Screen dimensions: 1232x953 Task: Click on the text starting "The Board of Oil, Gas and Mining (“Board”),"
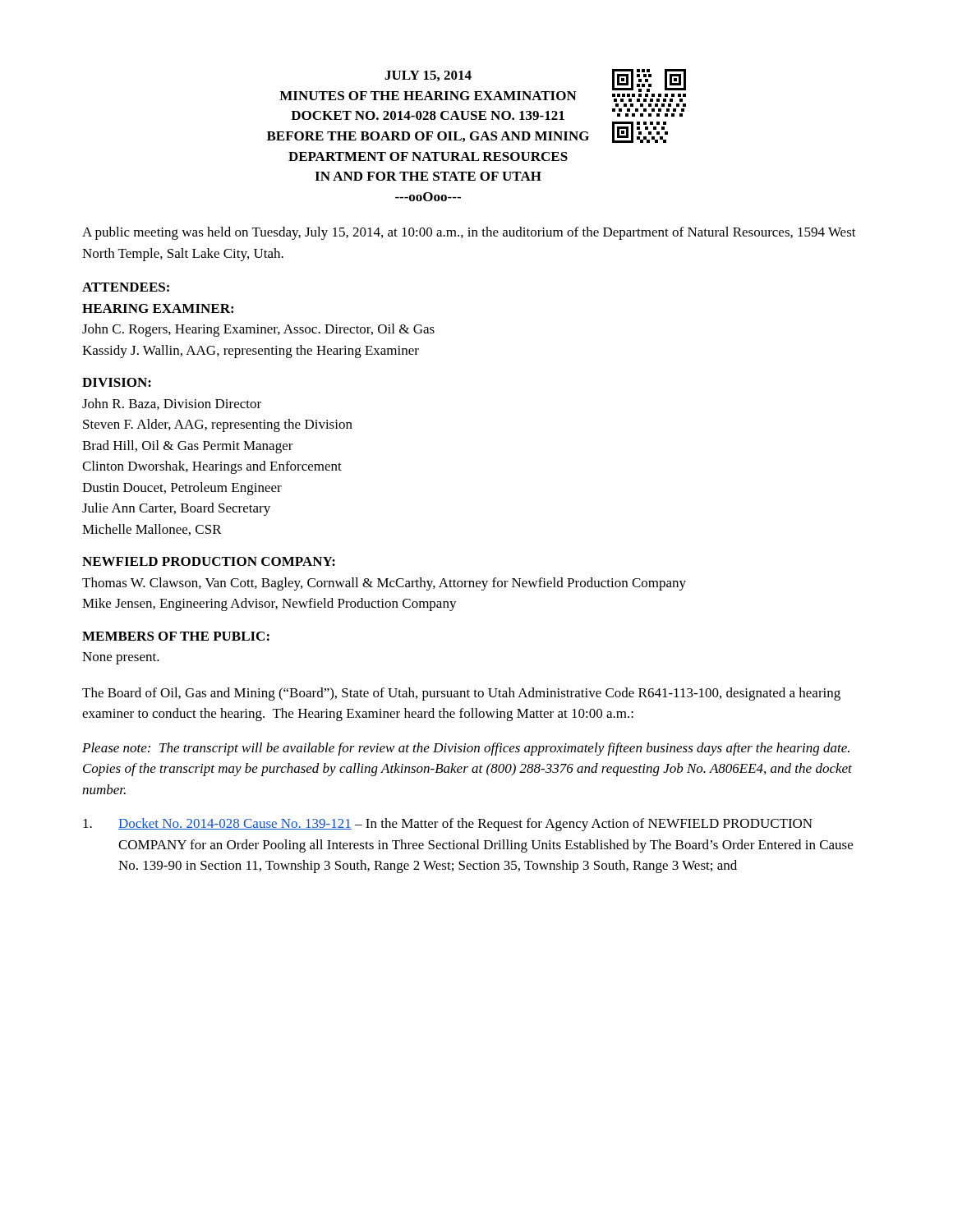pyautogui.click(x=461, y=703)
